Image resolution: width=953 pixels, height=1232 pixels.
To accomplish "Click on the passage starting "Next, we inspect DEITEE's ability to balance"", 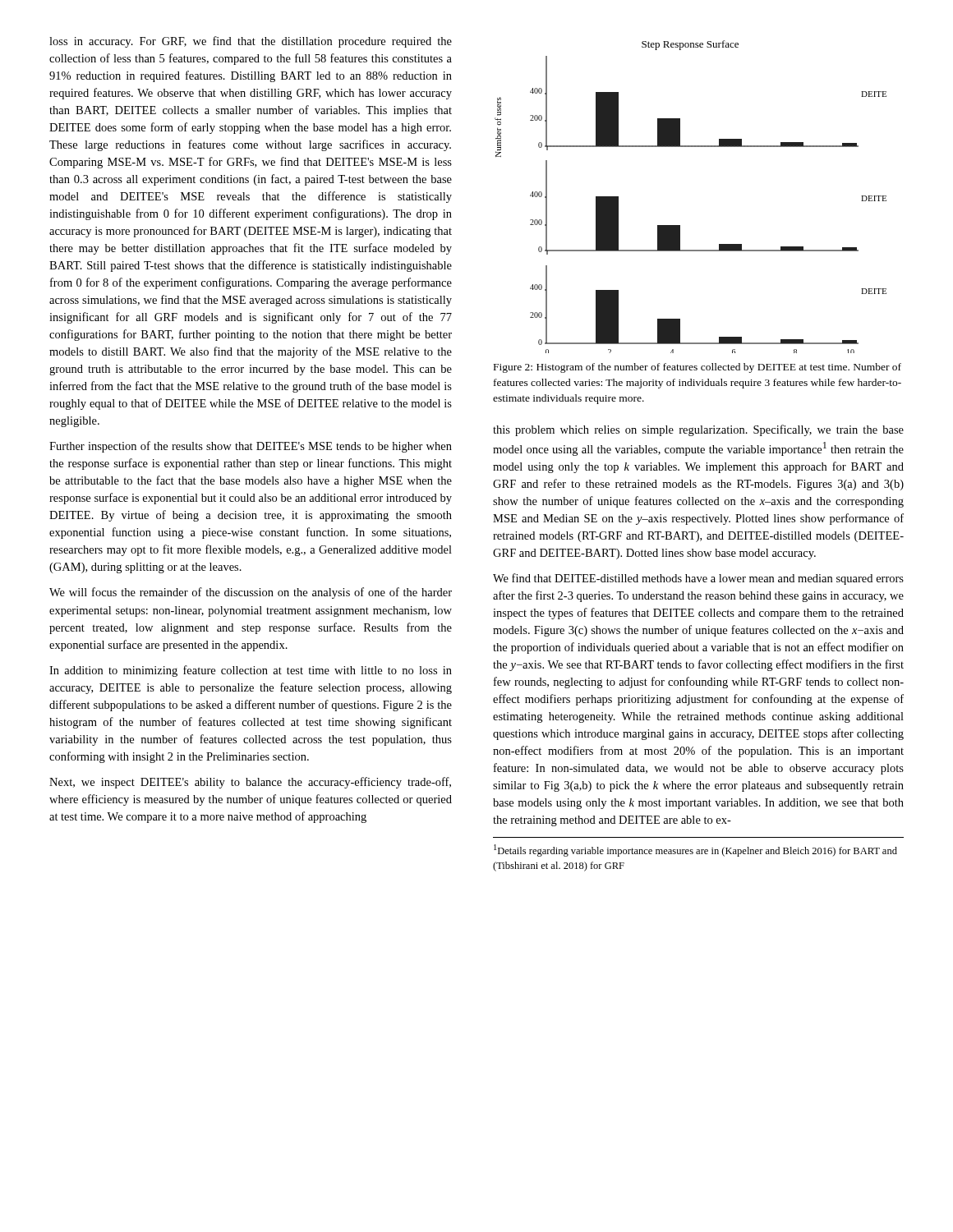I will 251,799.
